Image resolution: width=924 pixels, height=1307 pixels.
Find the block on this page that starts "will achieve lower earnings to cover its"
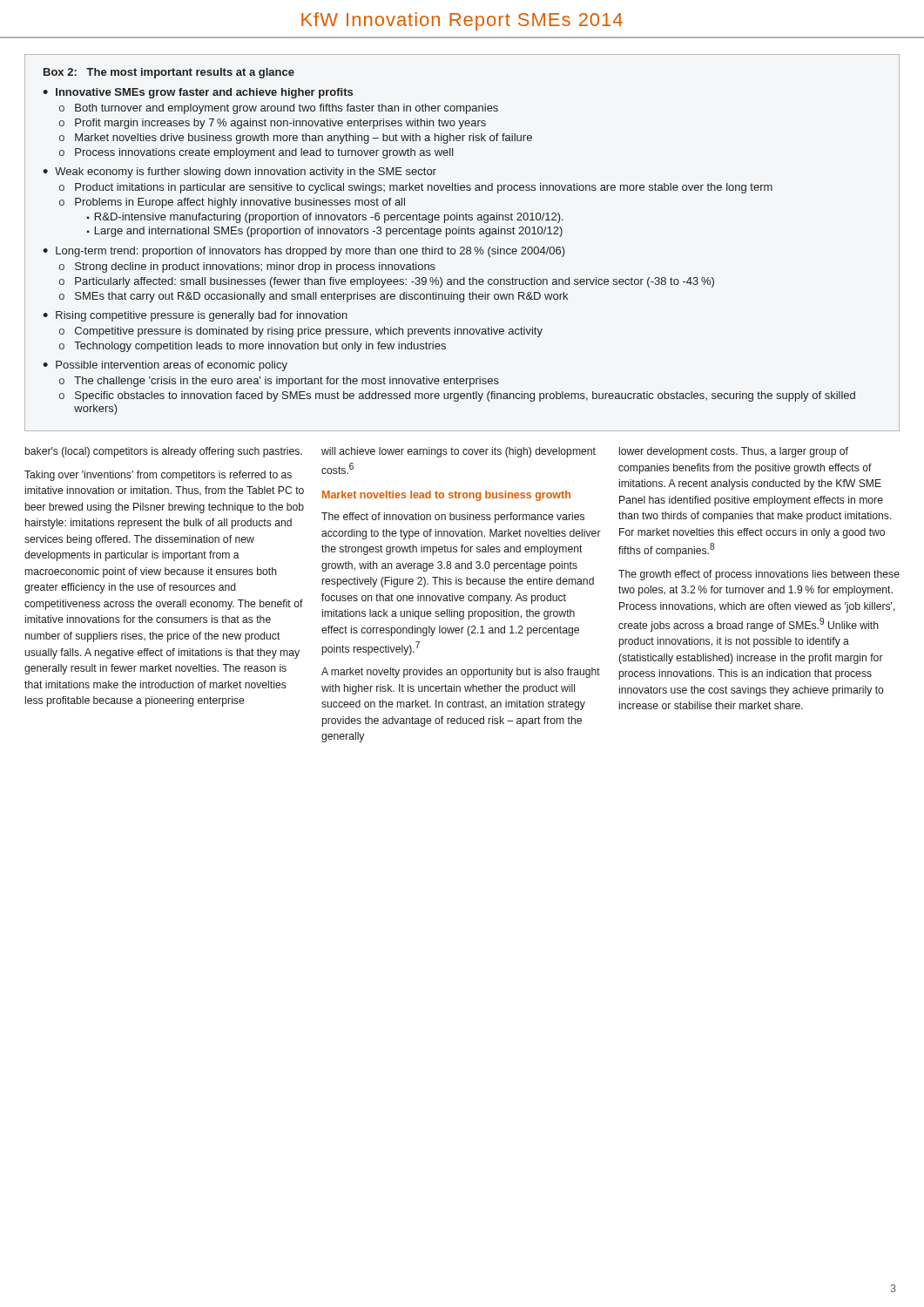coord(459,461)
